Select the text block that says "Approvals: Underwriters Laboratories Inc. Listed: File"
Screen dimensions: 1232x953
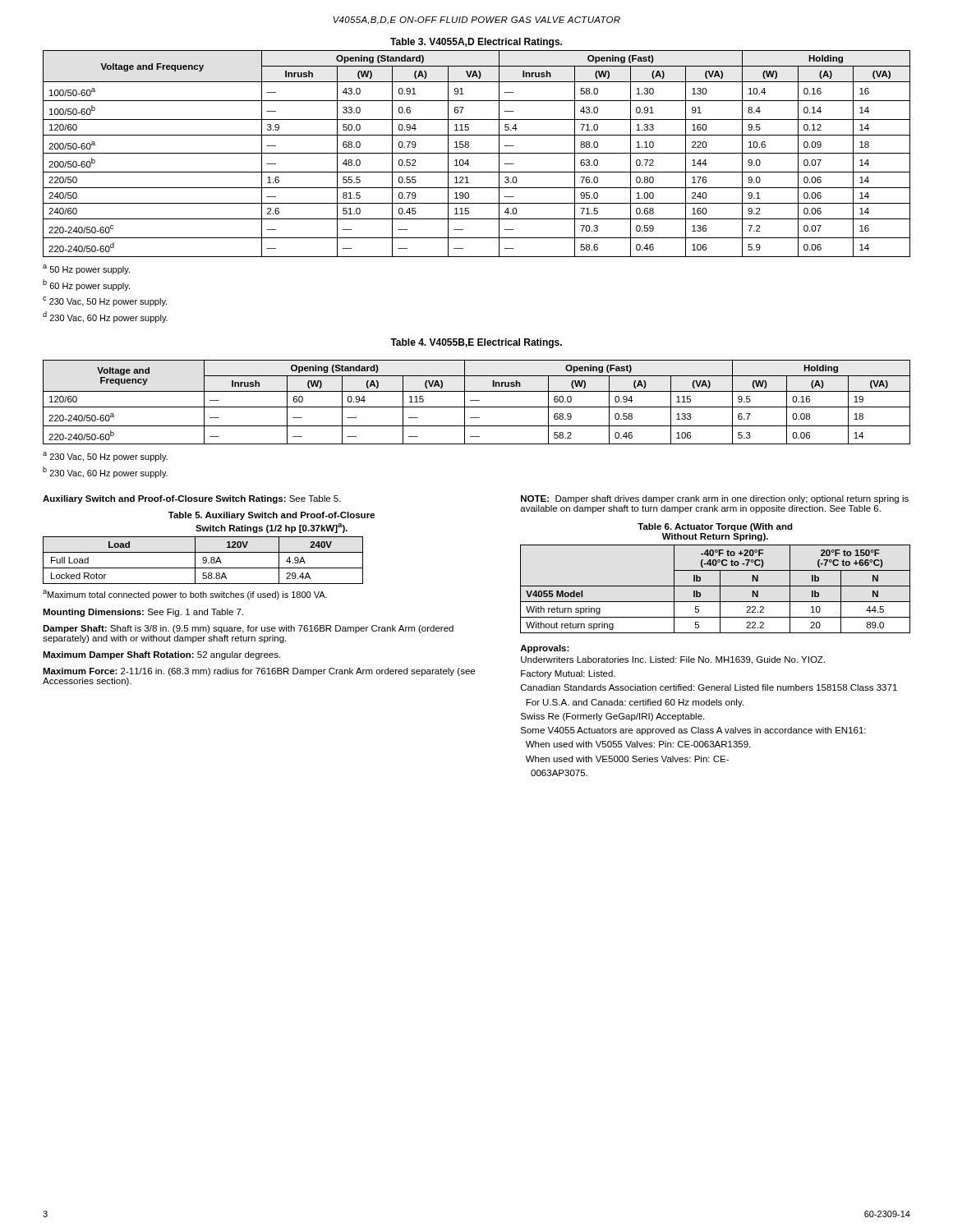point(715,712)
